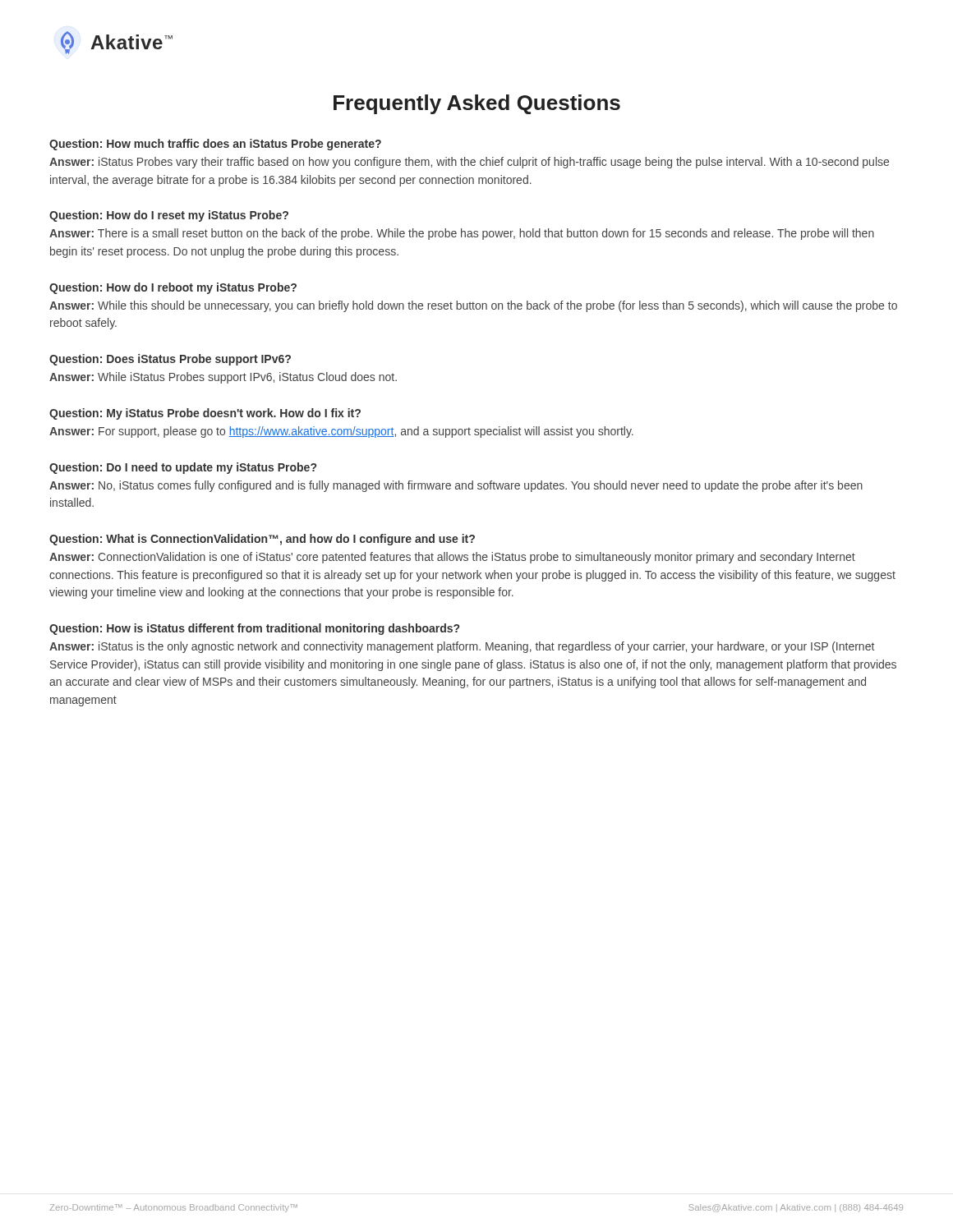The height and width of the screenshot is (1232, 953).
Task: Locate the text starting "Question: How much traffic does an iStatus Probe"
Action: coord(476,163)
